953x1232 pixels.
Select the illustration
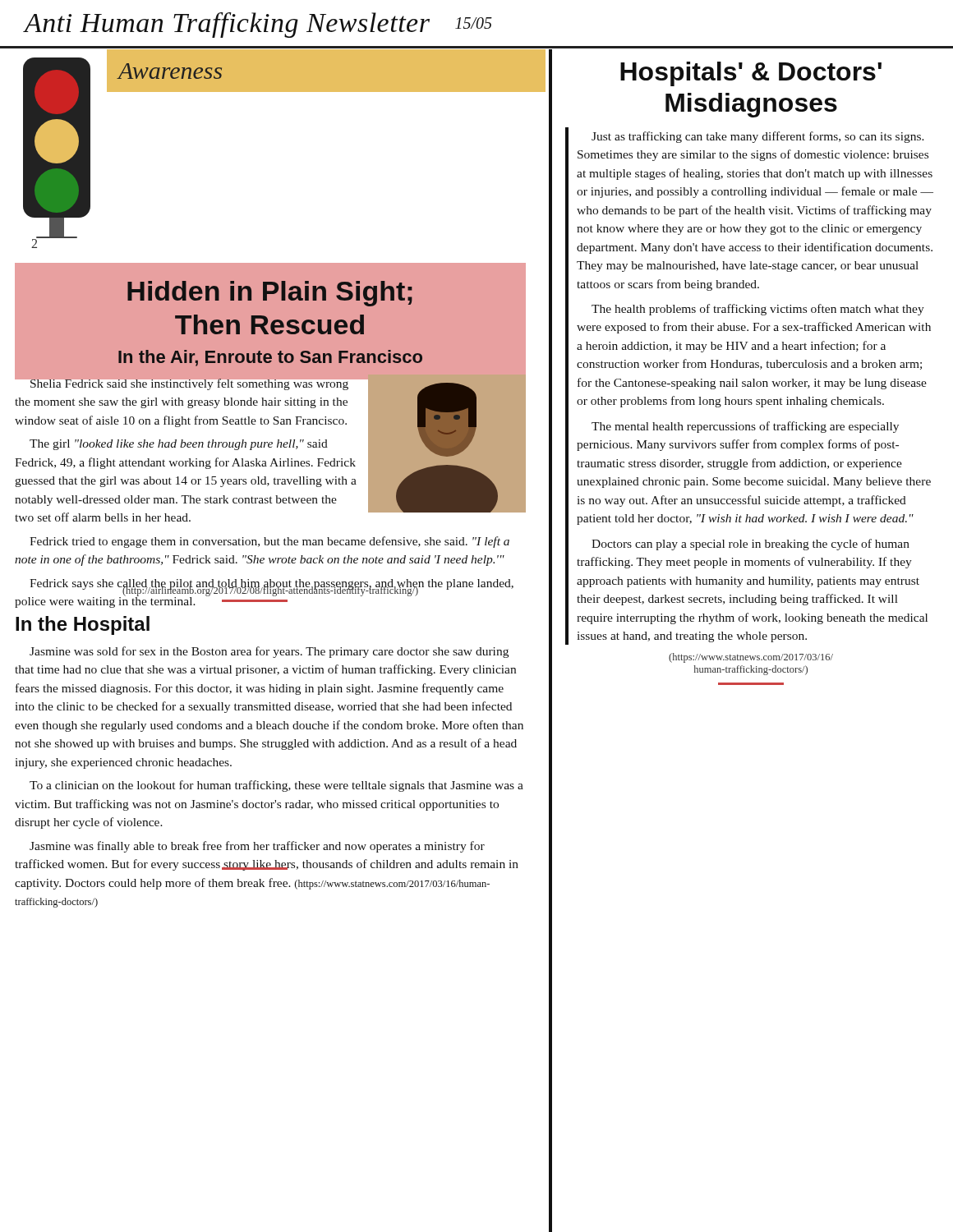(57, 144)
